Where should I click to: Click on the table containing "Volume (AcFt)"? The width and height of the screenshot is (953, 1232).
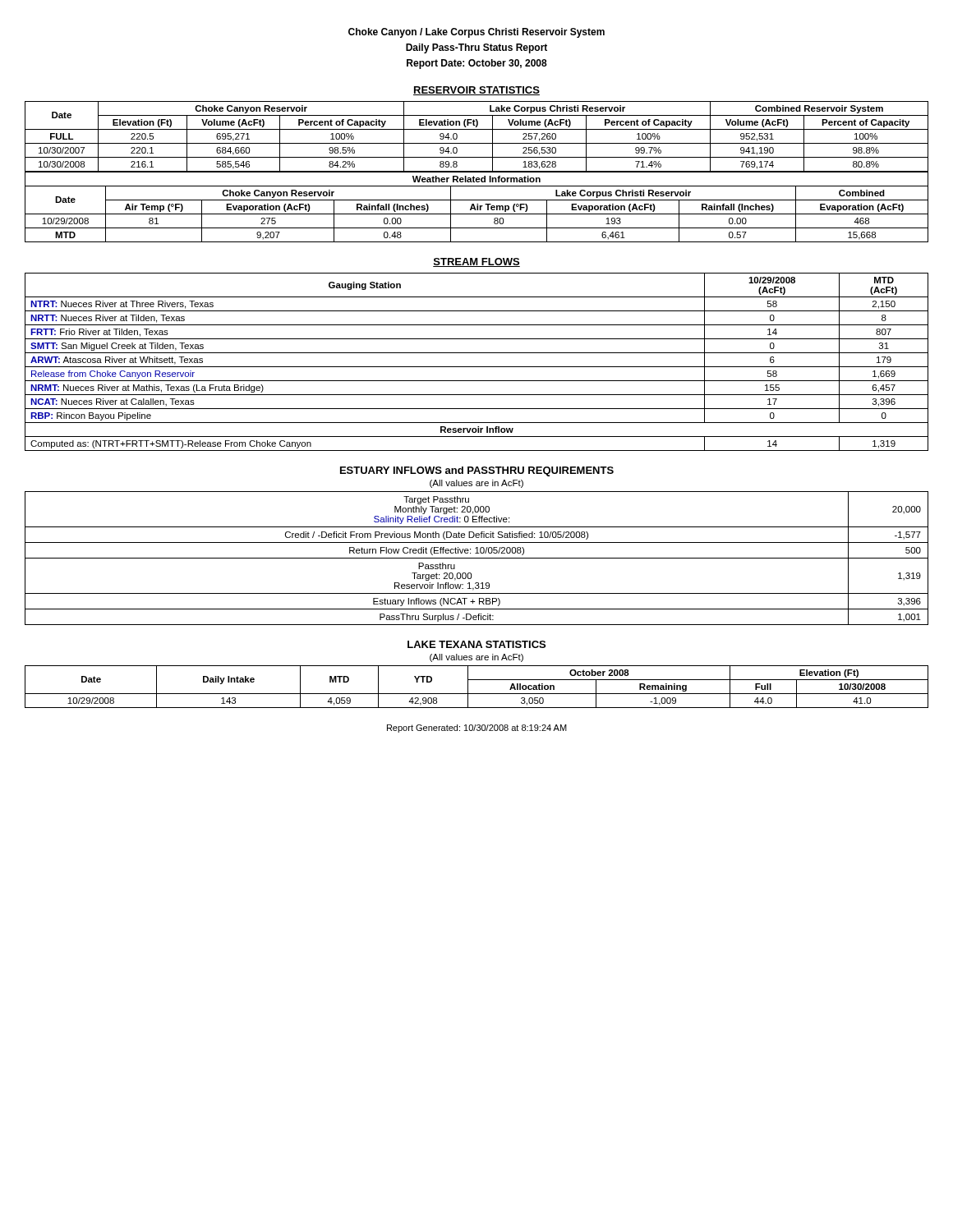[476, 171]
